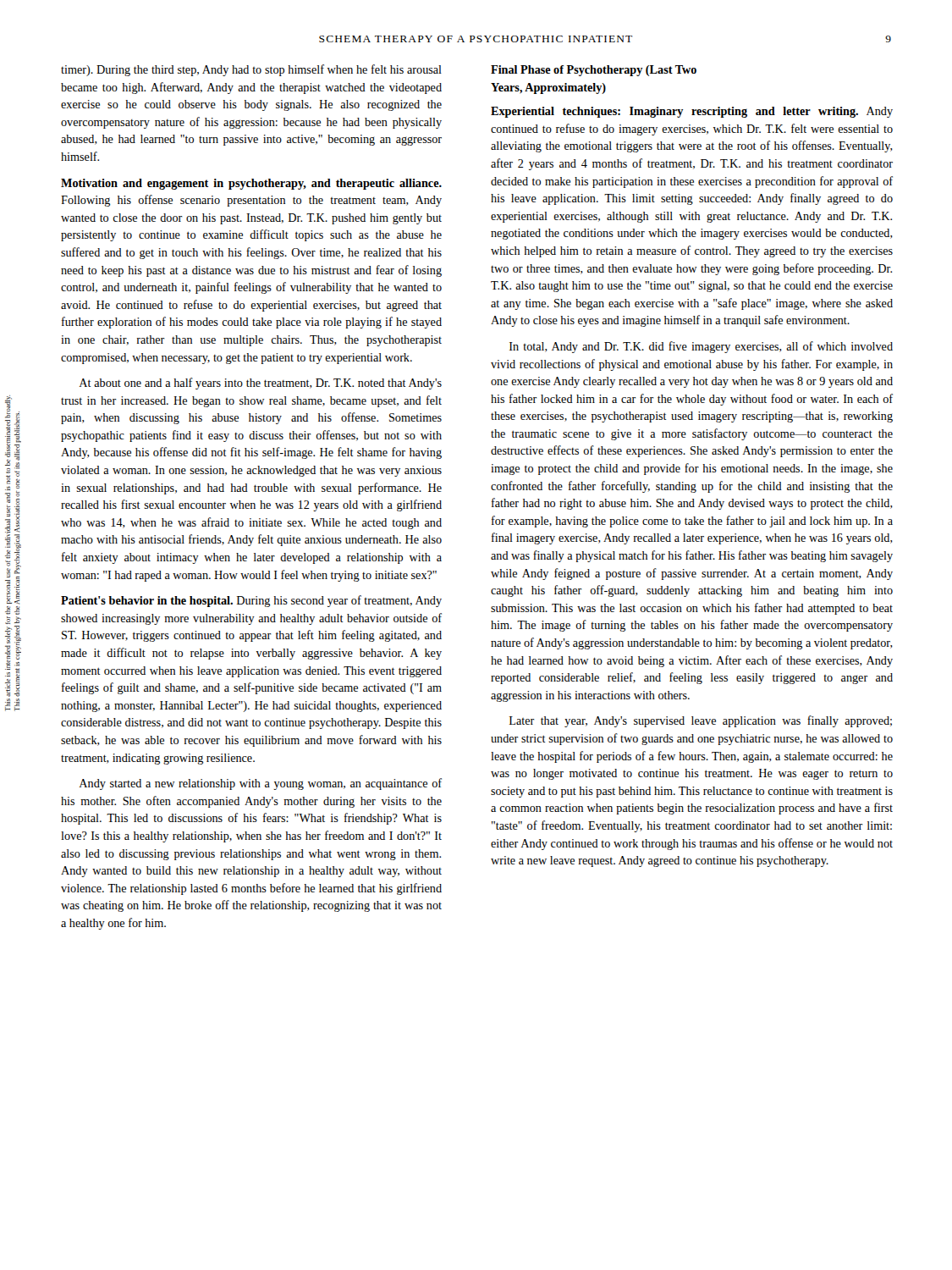Point to the region starting "timer). During the"

point(251,113)
